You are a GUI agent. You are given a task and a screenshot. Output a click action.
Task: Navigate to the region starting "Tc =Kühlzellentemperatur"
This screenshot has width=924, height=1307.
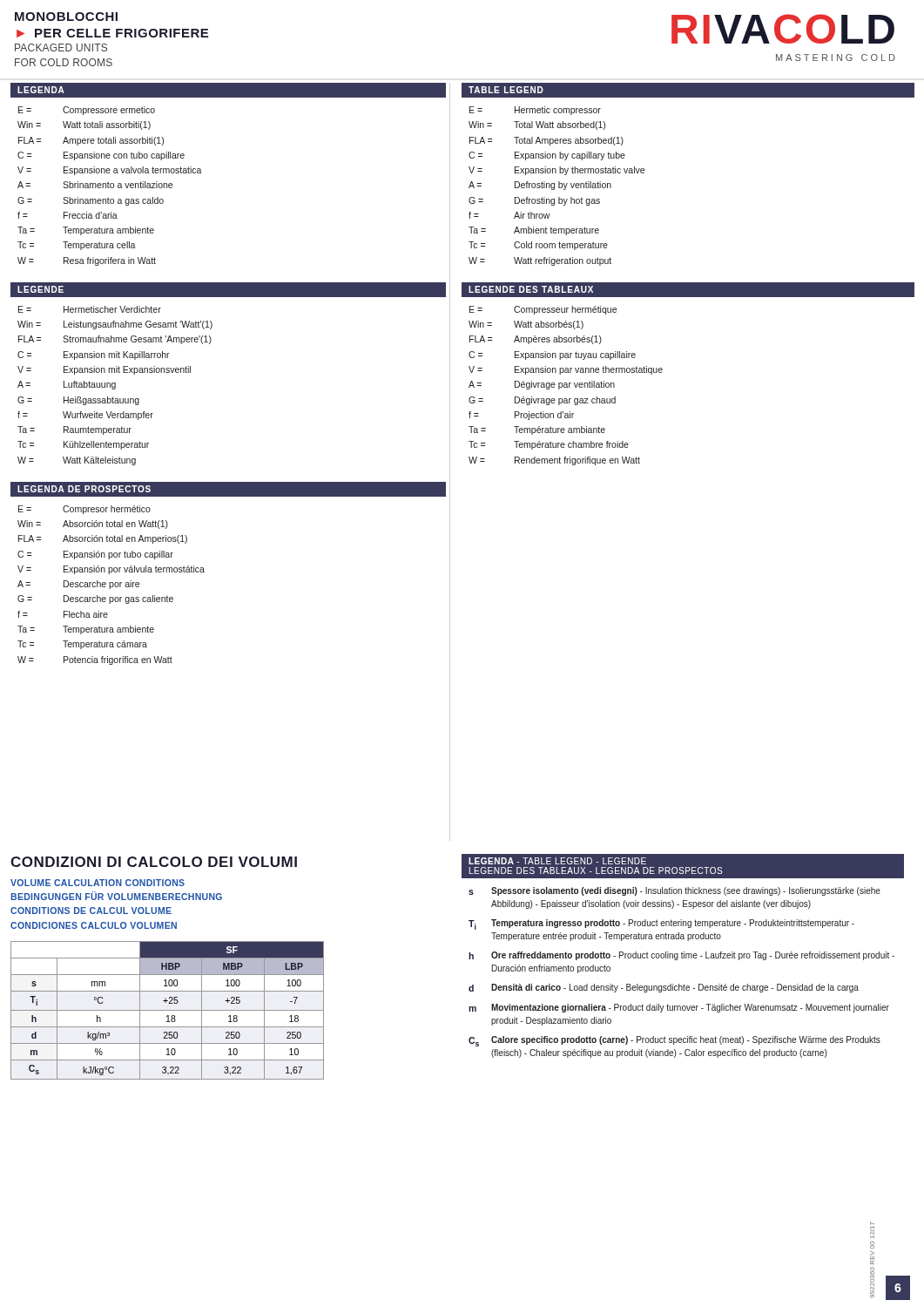83,445
